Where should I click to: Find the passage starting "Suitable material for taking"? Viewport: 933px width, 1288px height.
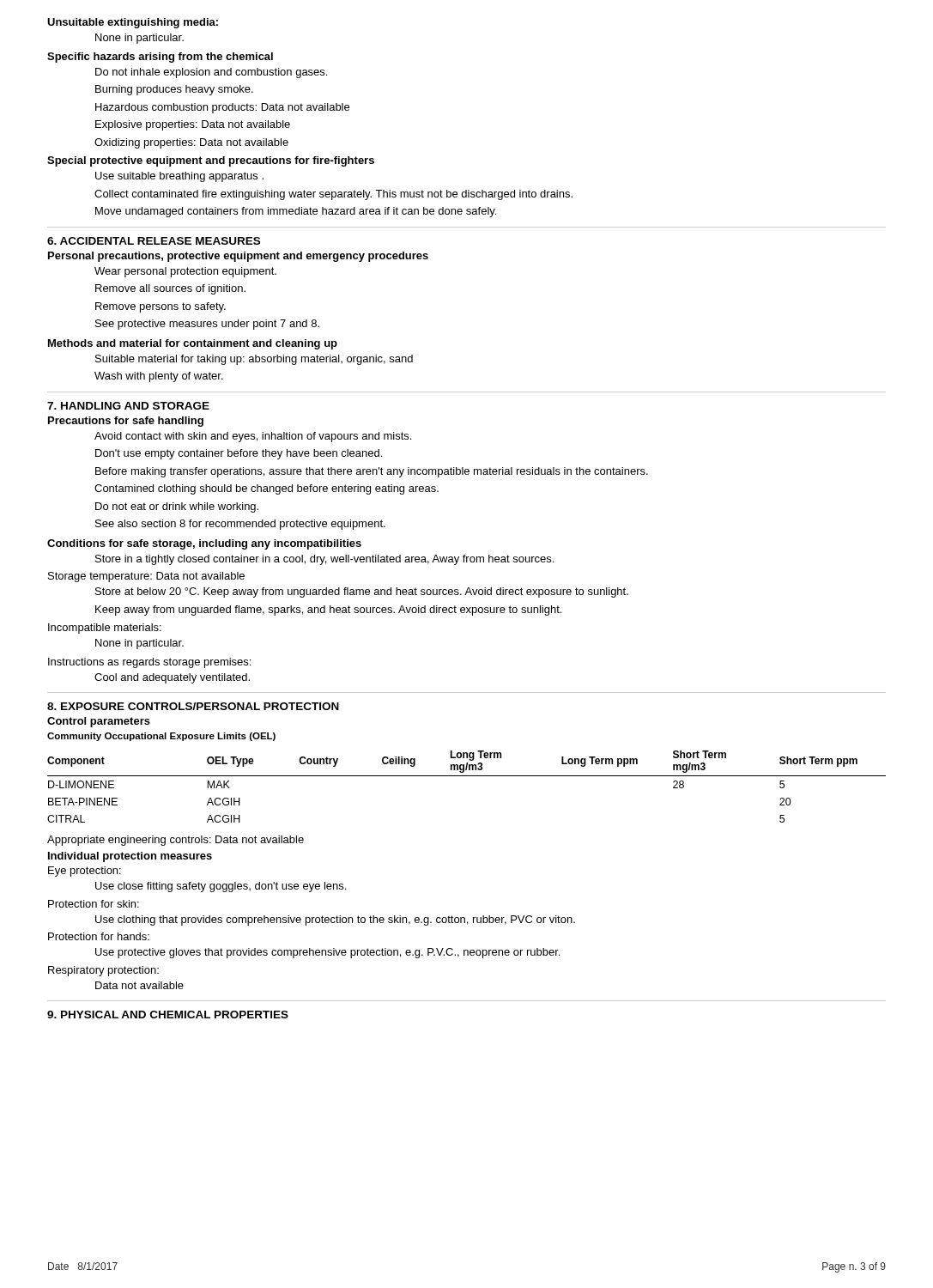(254, 358)
